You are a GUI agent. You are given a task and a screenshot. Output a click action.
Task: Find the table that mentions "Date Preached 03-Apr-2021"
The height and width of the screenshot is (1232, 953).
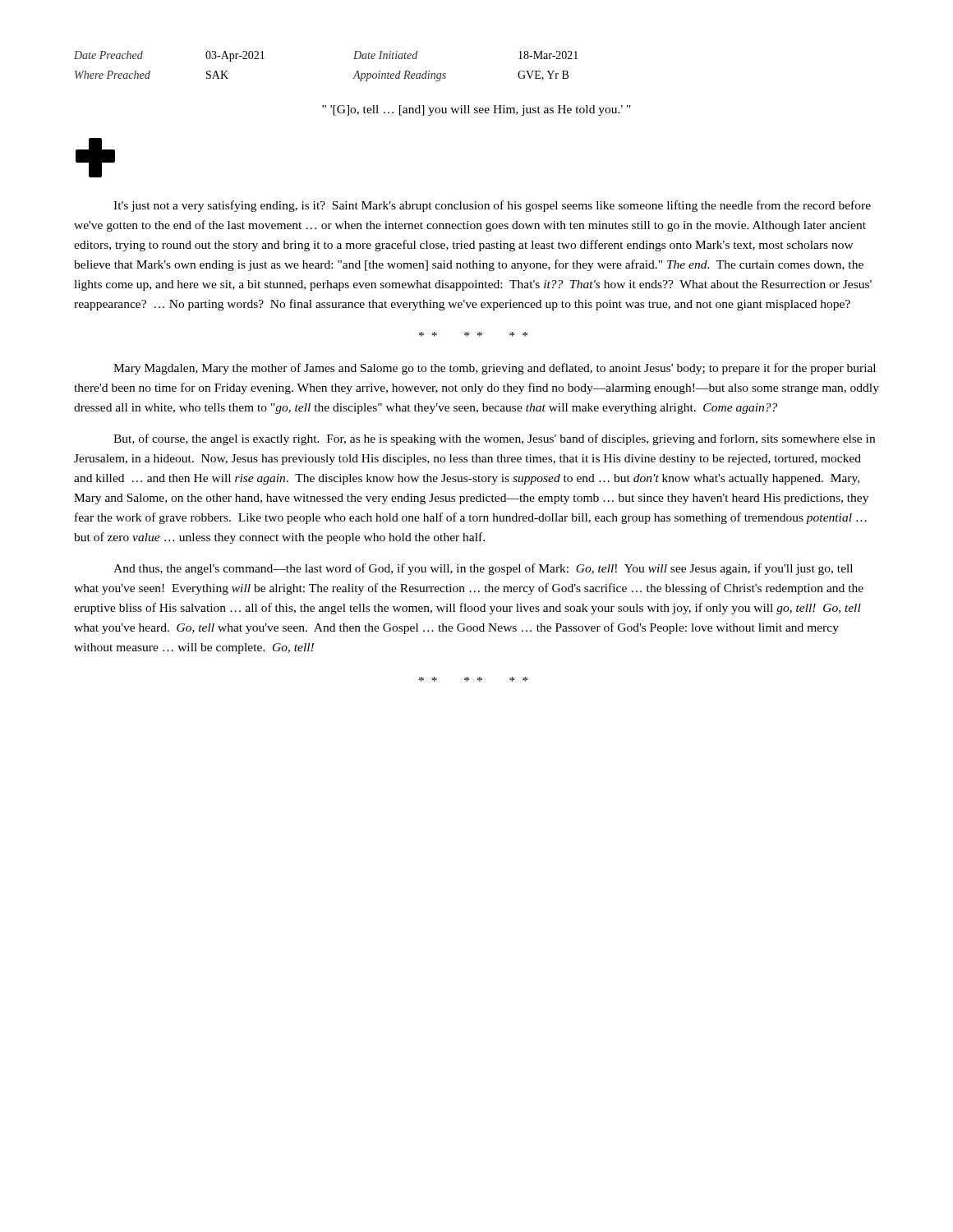476,66
